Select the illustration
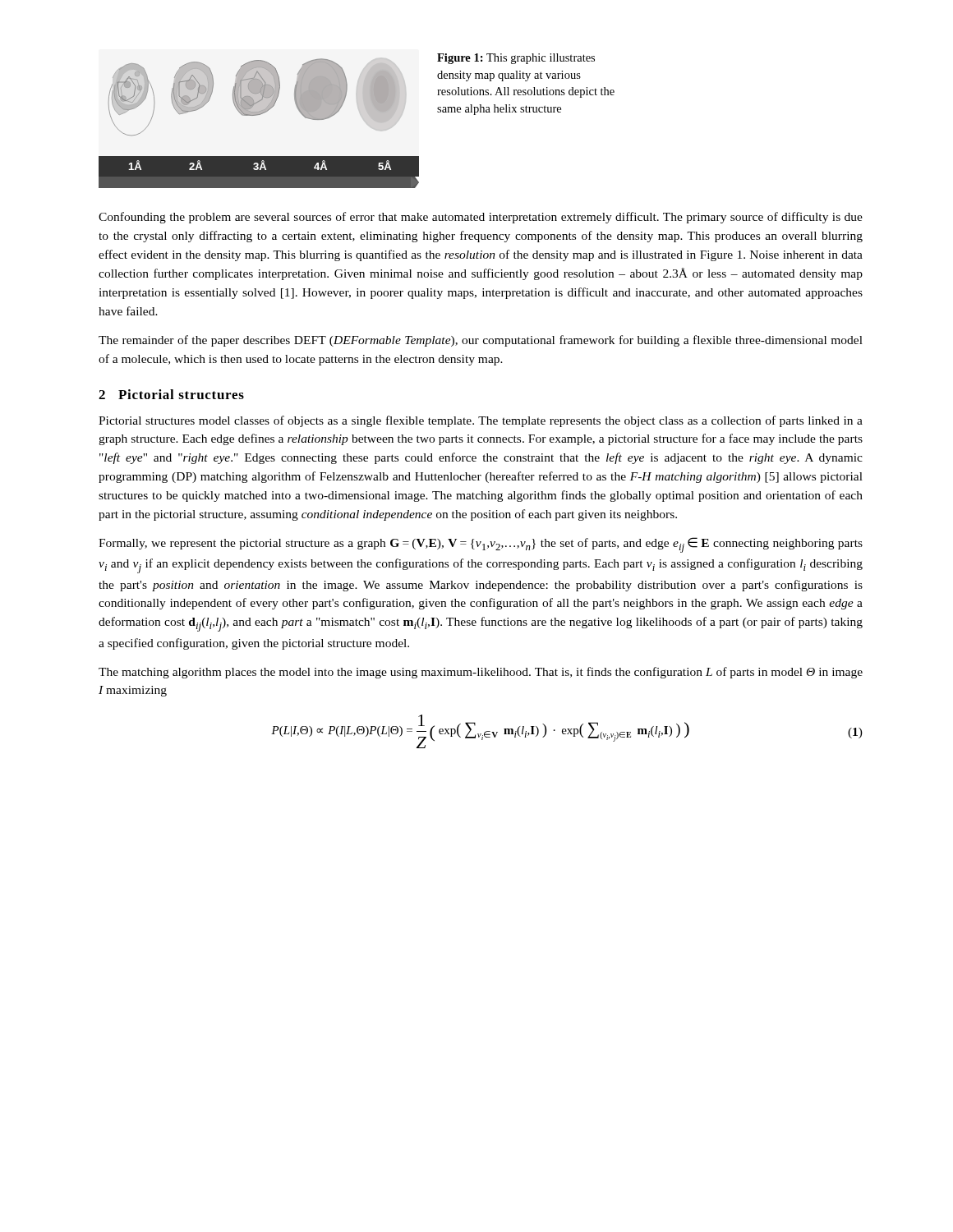 click(259, 121)
